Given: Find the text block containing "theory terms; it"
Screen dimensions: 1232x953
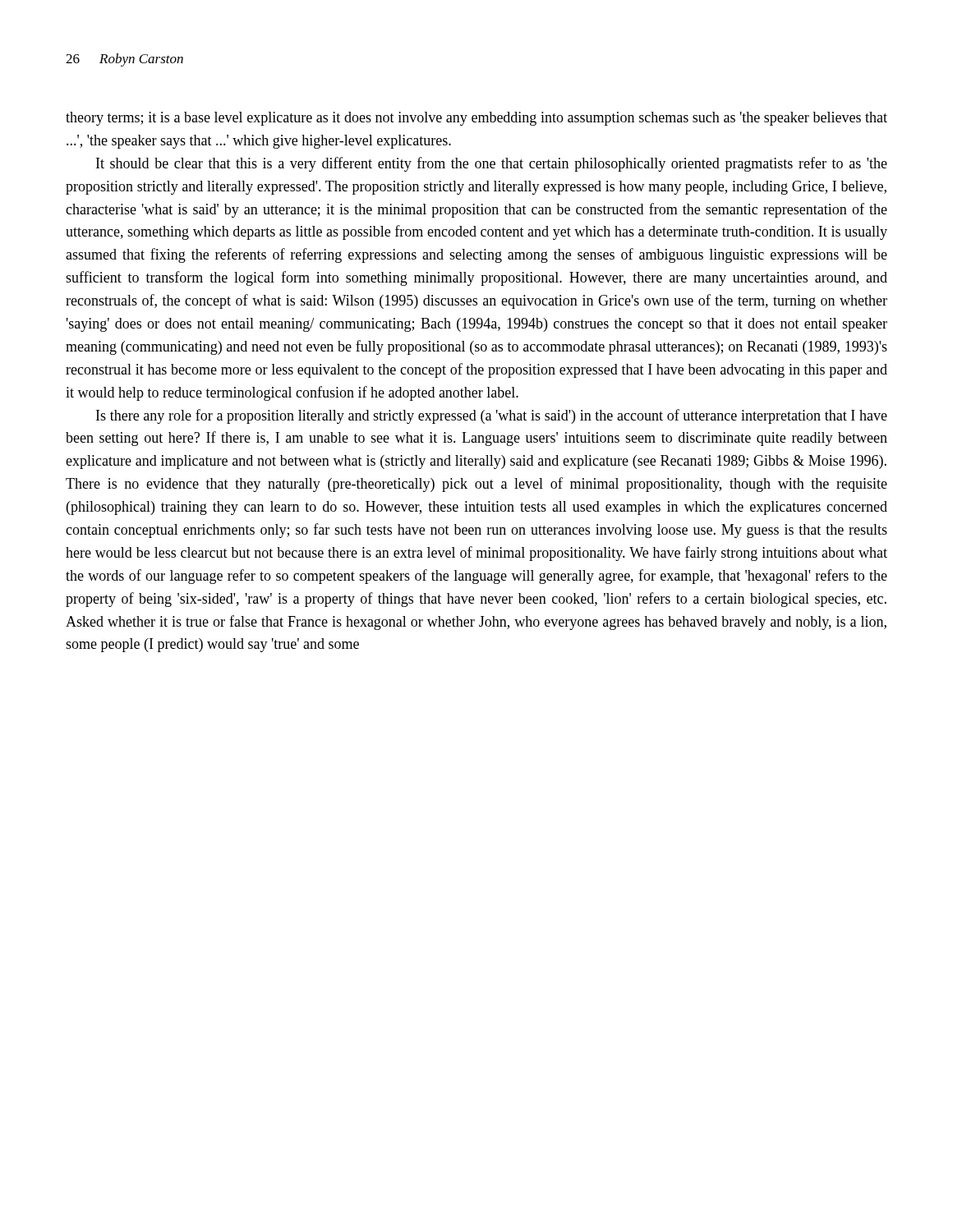Looking at the screenshot, I should point(476,130).
